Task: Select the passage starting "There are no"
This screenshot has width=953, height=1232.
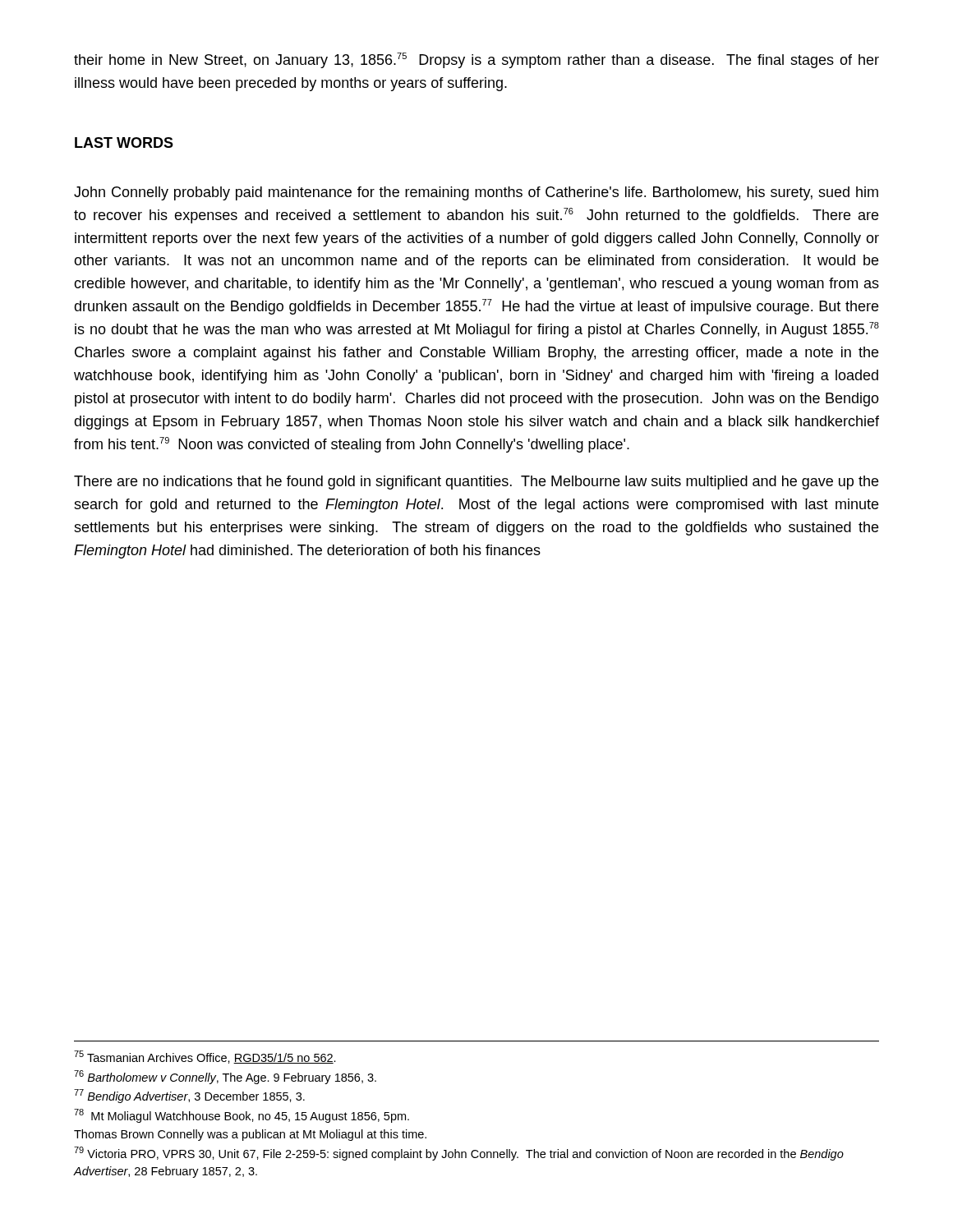Action: click(x=476, y=516)
